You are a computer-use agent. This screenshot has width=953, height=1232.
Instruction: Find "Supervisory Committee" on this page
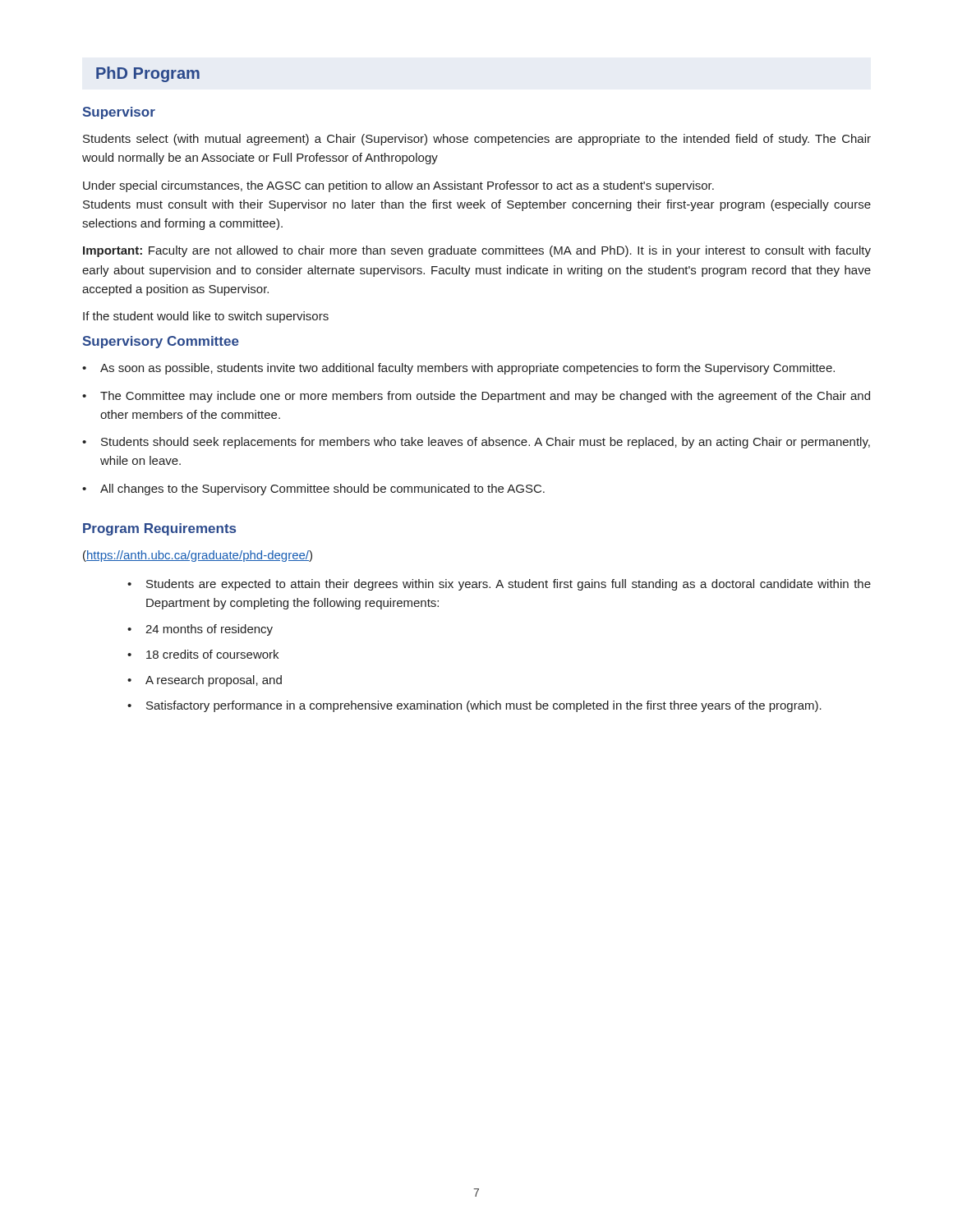161,341
